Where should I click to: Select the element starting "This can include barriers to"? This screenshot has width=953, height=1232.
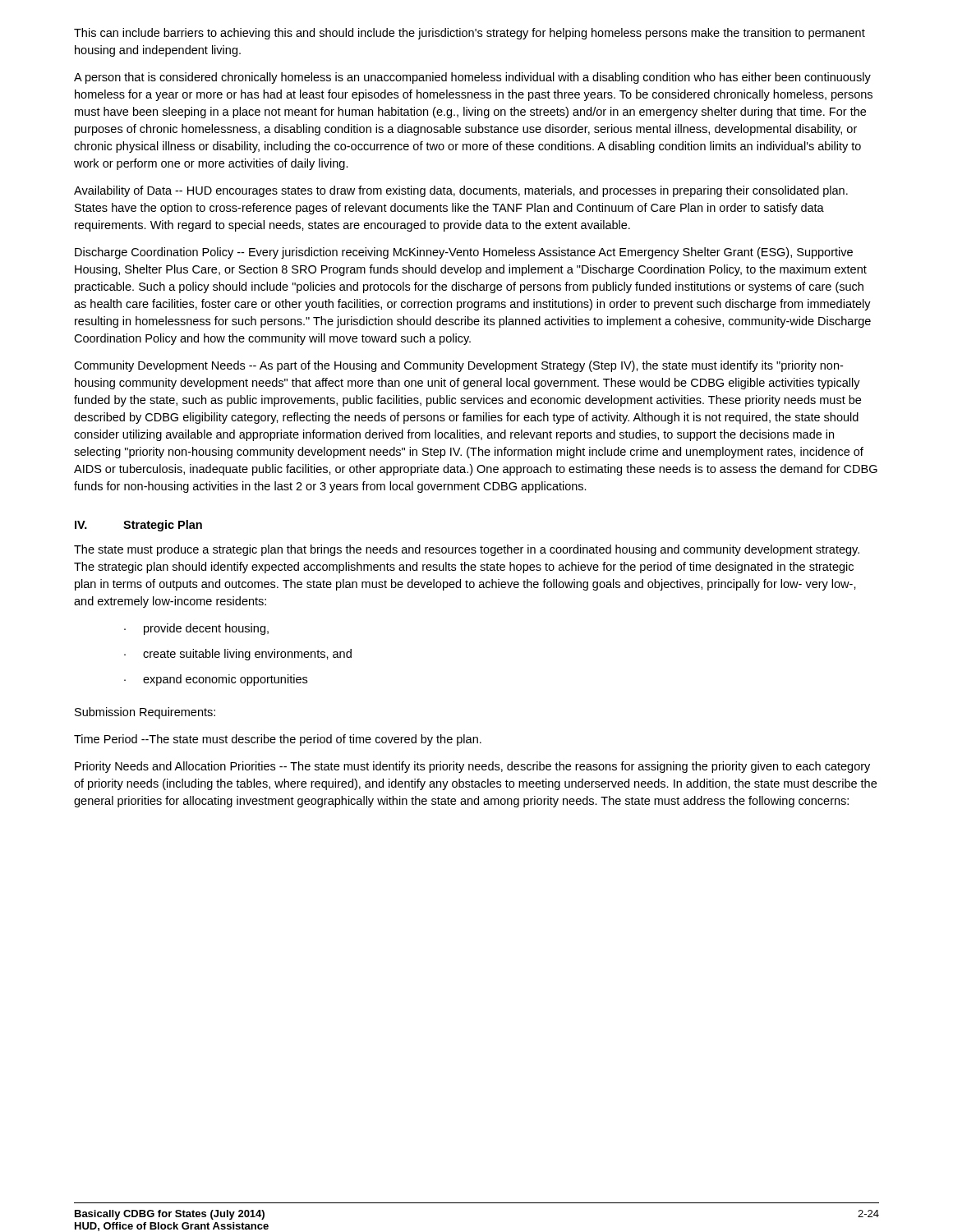[469, 41]
